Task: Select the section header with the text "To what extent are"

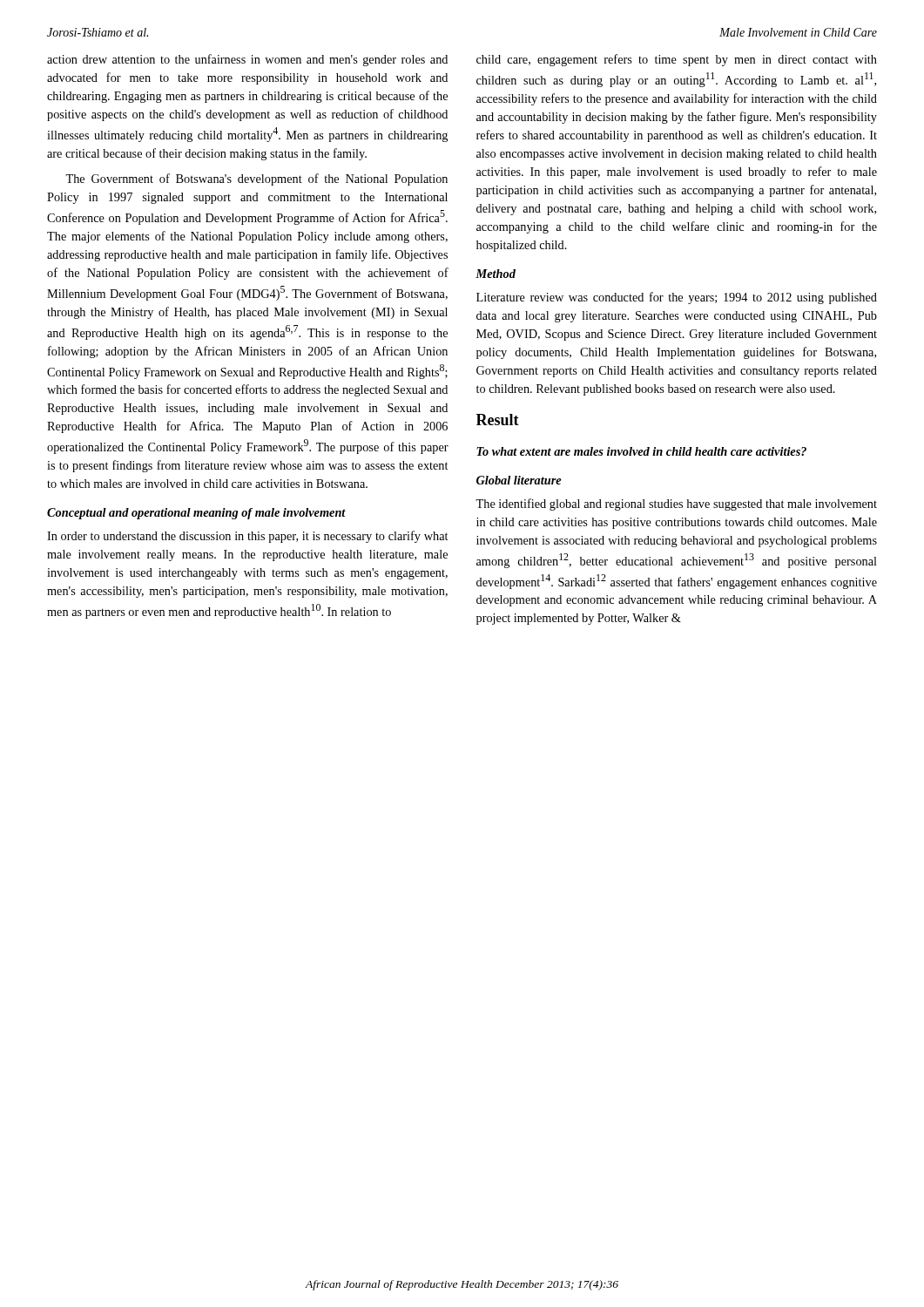Action: pos(641,451)
